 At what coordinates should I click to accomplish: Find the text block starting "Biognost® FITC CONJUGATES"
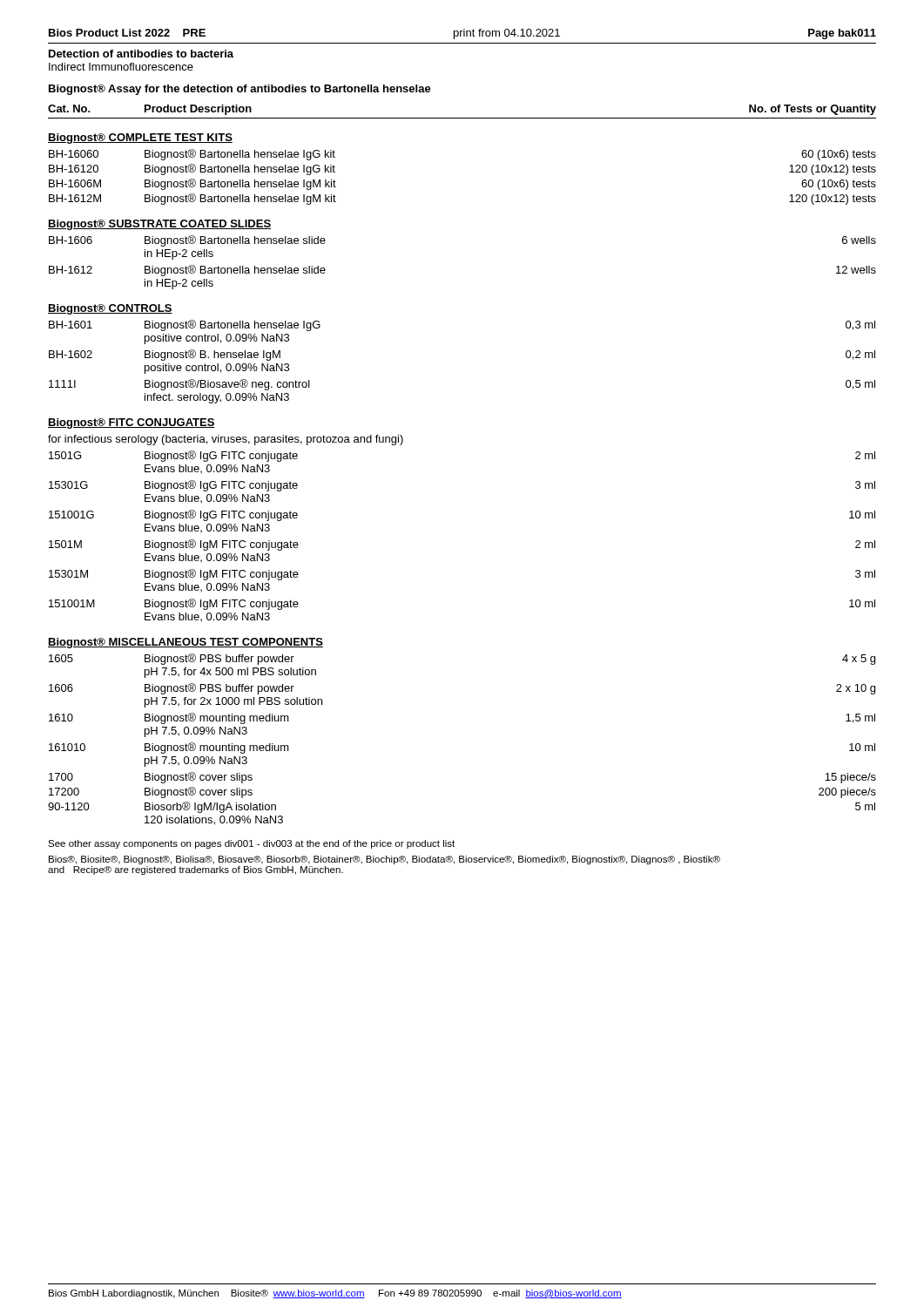tap(131, 422)
